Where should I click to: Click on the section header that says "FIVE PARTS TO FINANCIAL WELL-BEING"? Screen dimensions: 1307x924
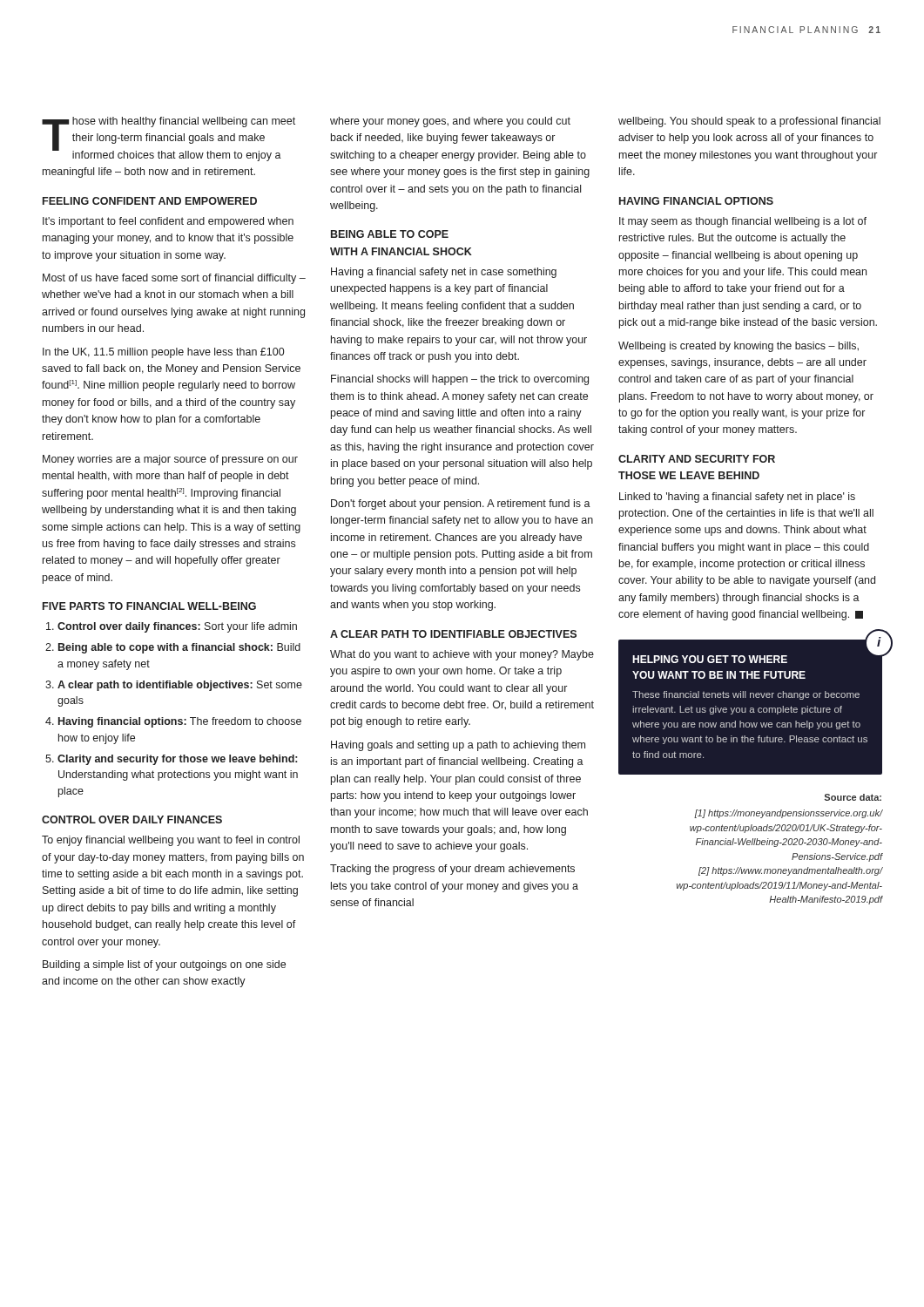[149, 607]
